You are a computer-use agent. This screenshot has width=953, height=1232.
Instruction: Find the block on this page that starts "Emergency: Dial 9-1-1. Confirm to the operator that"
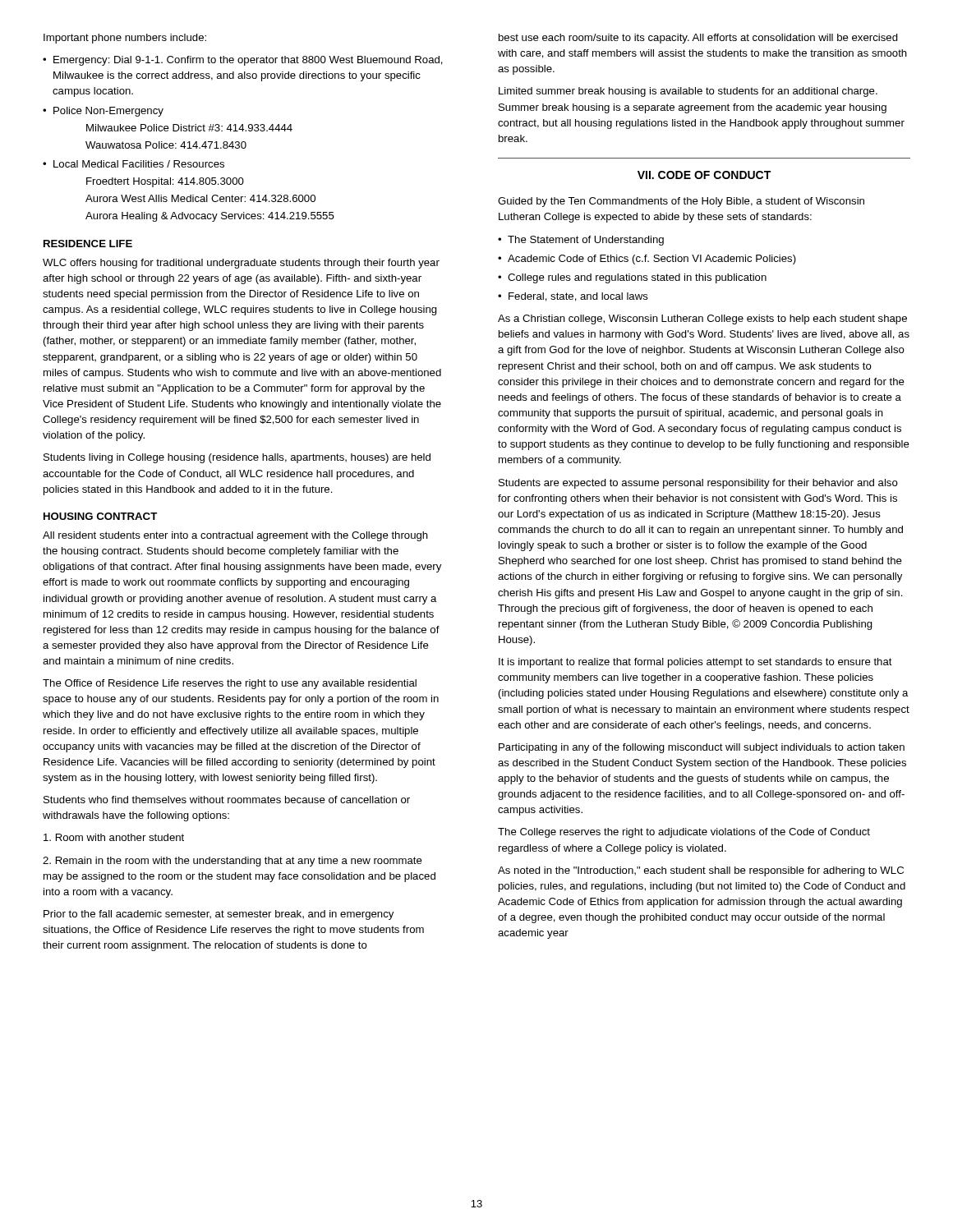(248, 75)
